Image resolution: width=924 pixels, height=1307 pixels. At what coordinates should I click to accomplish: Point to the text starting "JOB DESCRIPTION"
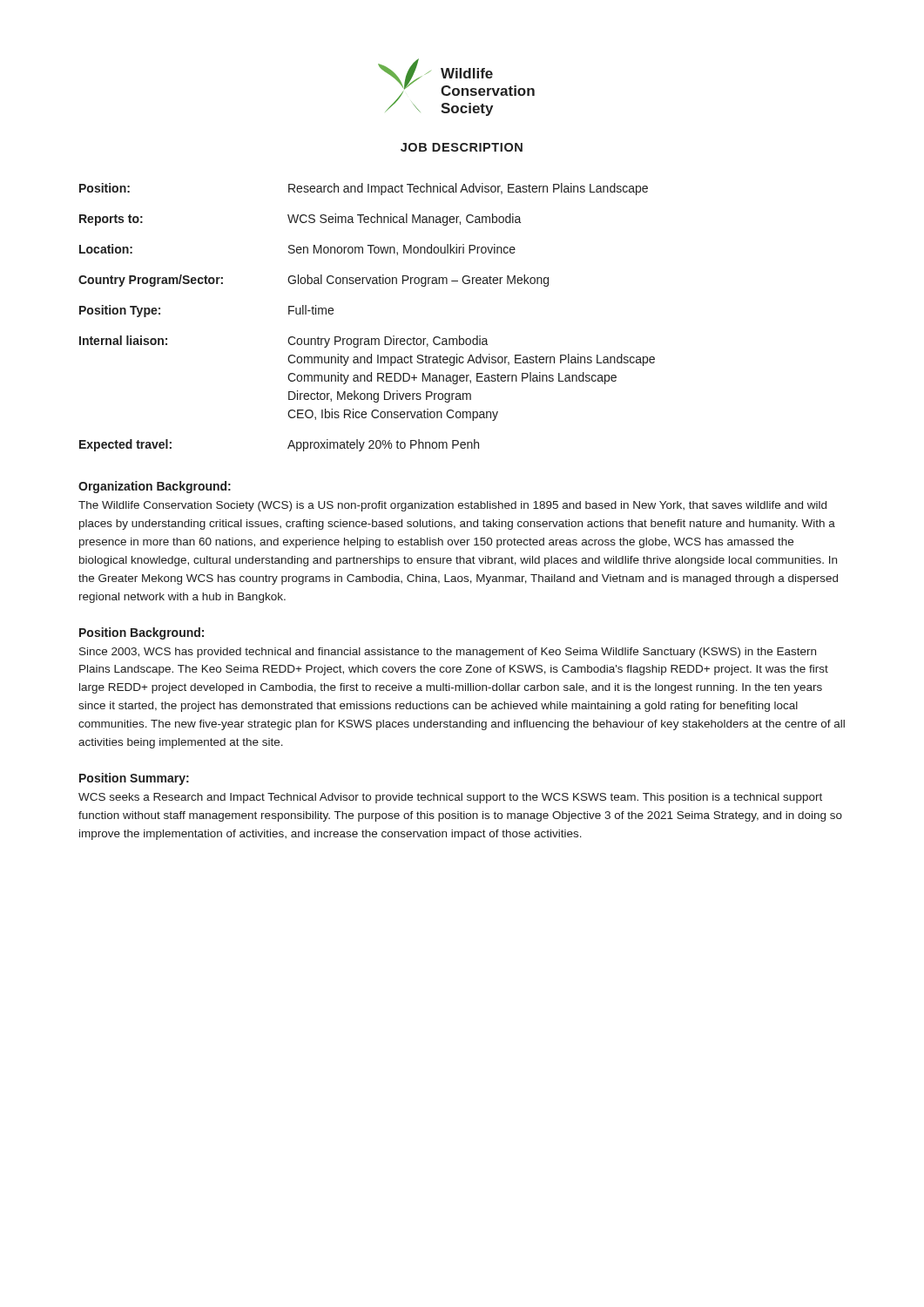click(462, 147)
